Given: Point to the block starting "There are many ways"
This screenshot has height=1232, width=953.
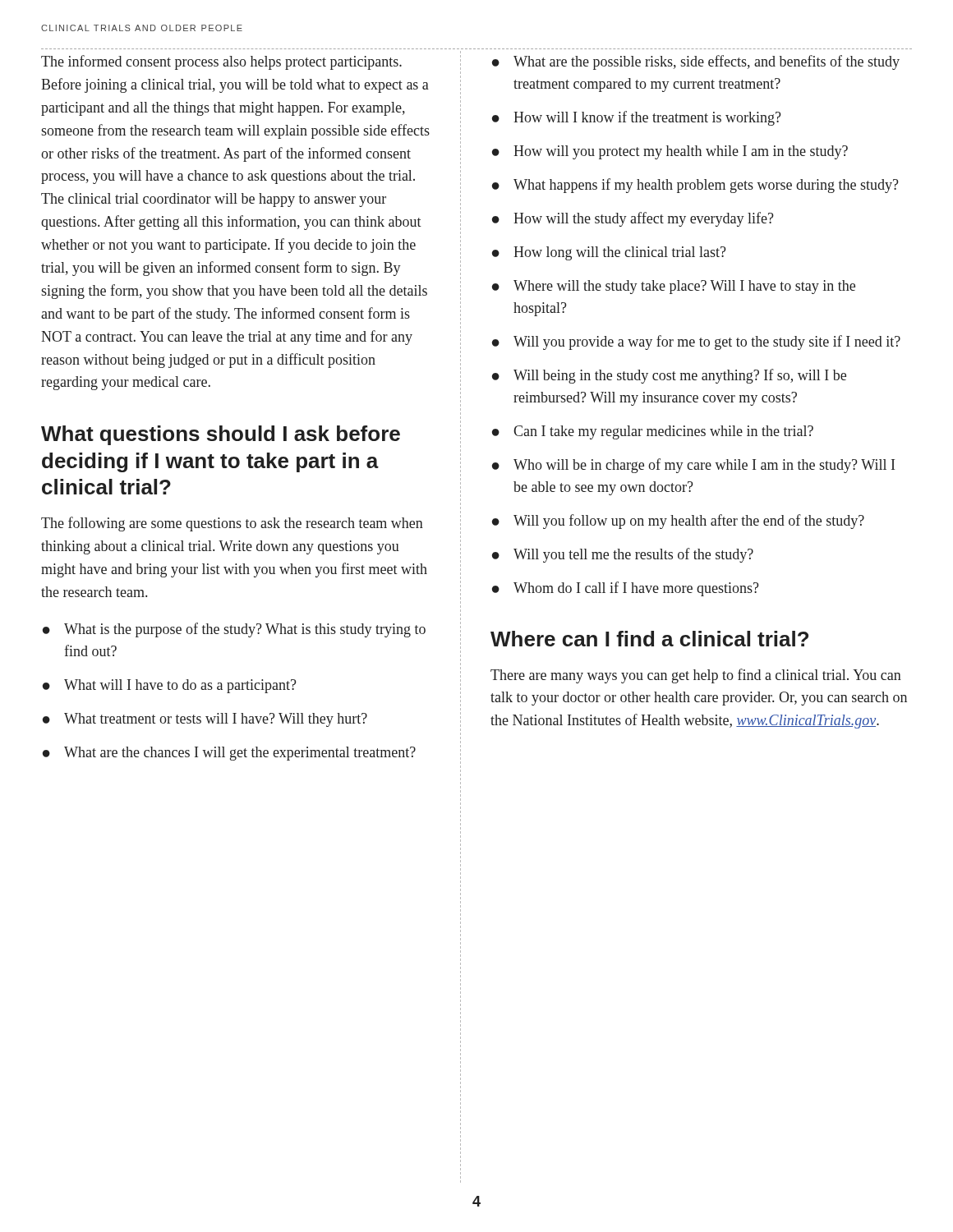Looking at the screenshot, I should (699, 698).
